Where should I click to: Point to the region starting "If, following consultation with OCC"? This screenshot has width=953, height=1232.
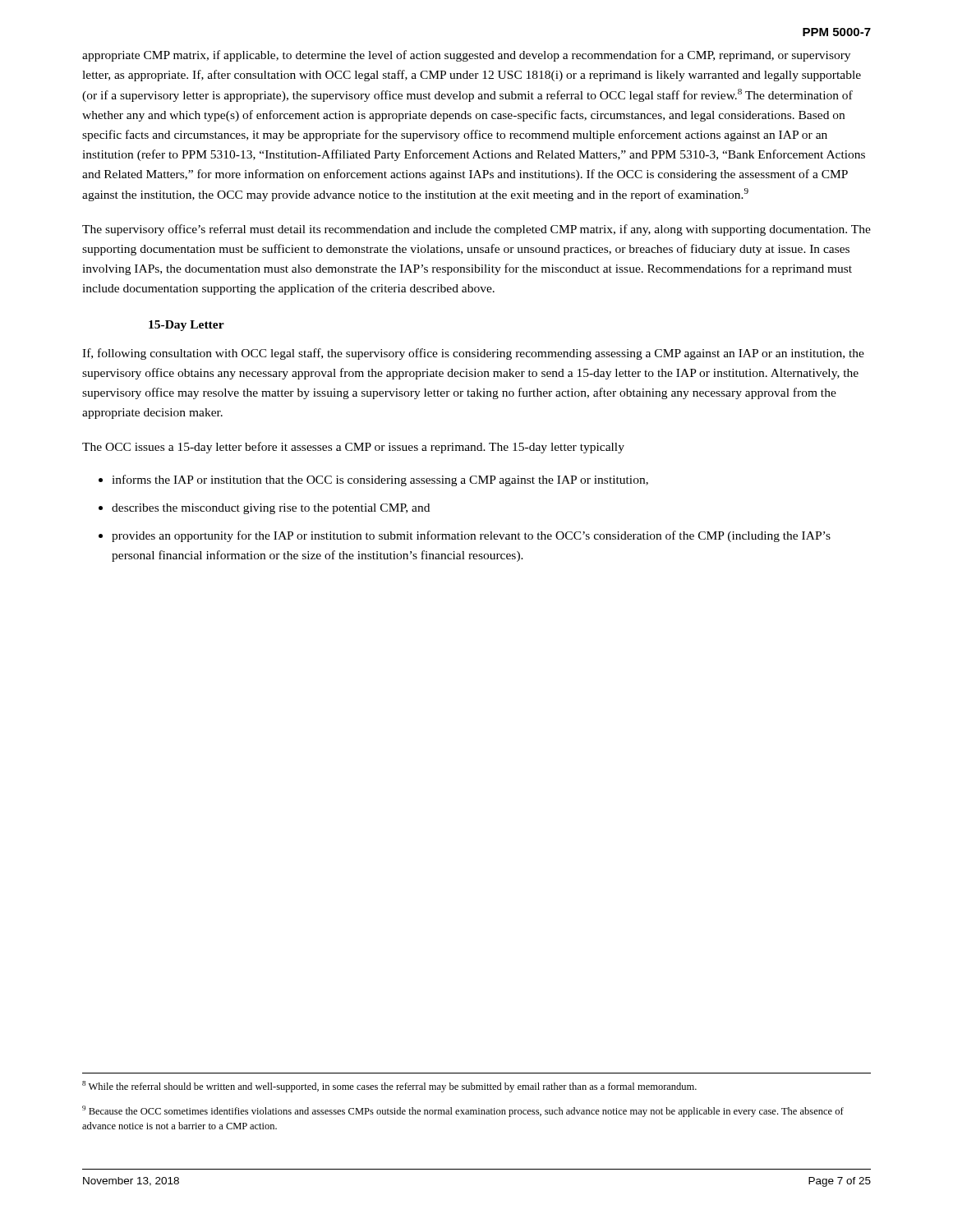coord(476,382)
